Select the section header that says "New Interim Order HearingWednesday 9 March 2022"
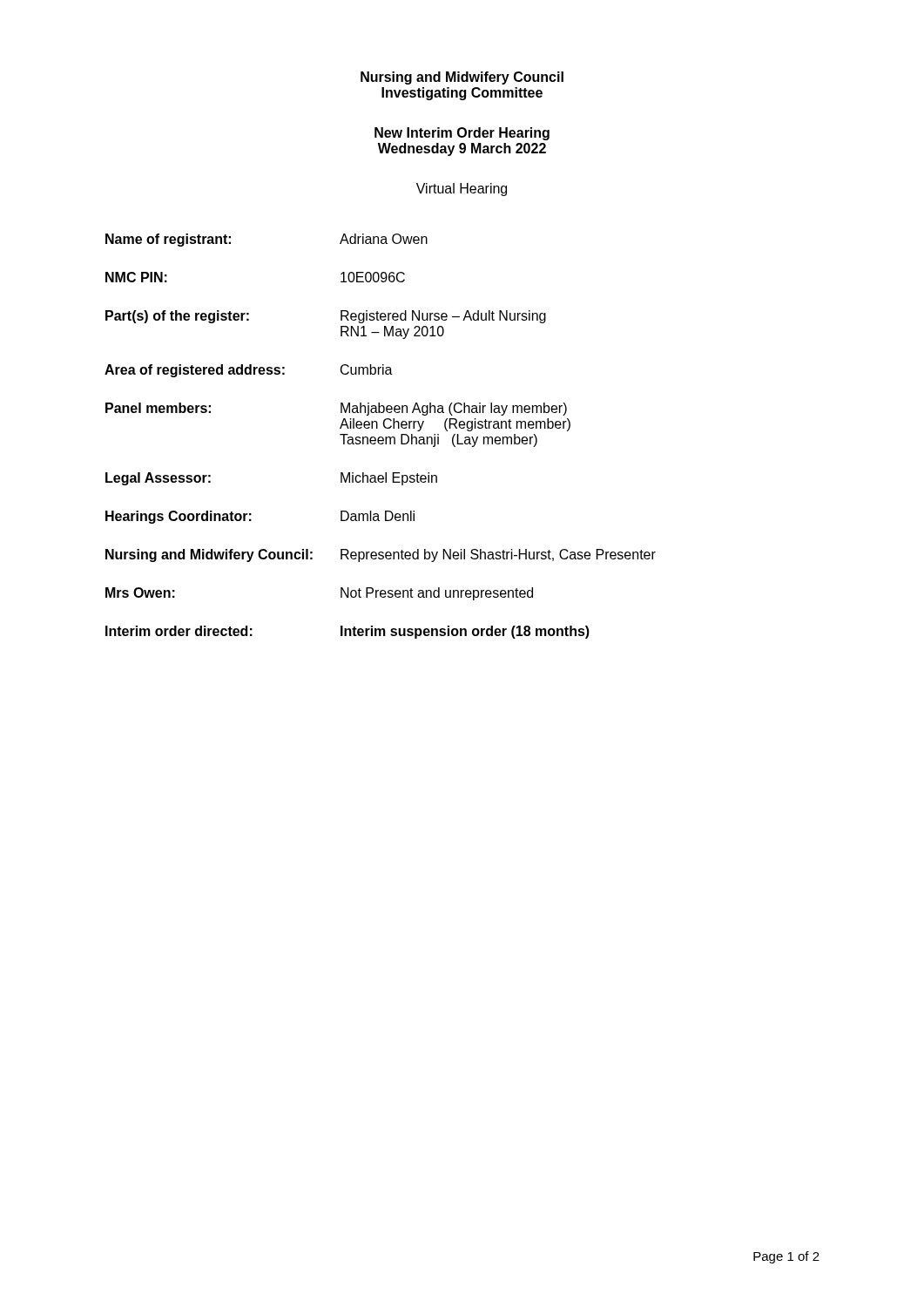 pyautogui.click(x=462, y=141)
